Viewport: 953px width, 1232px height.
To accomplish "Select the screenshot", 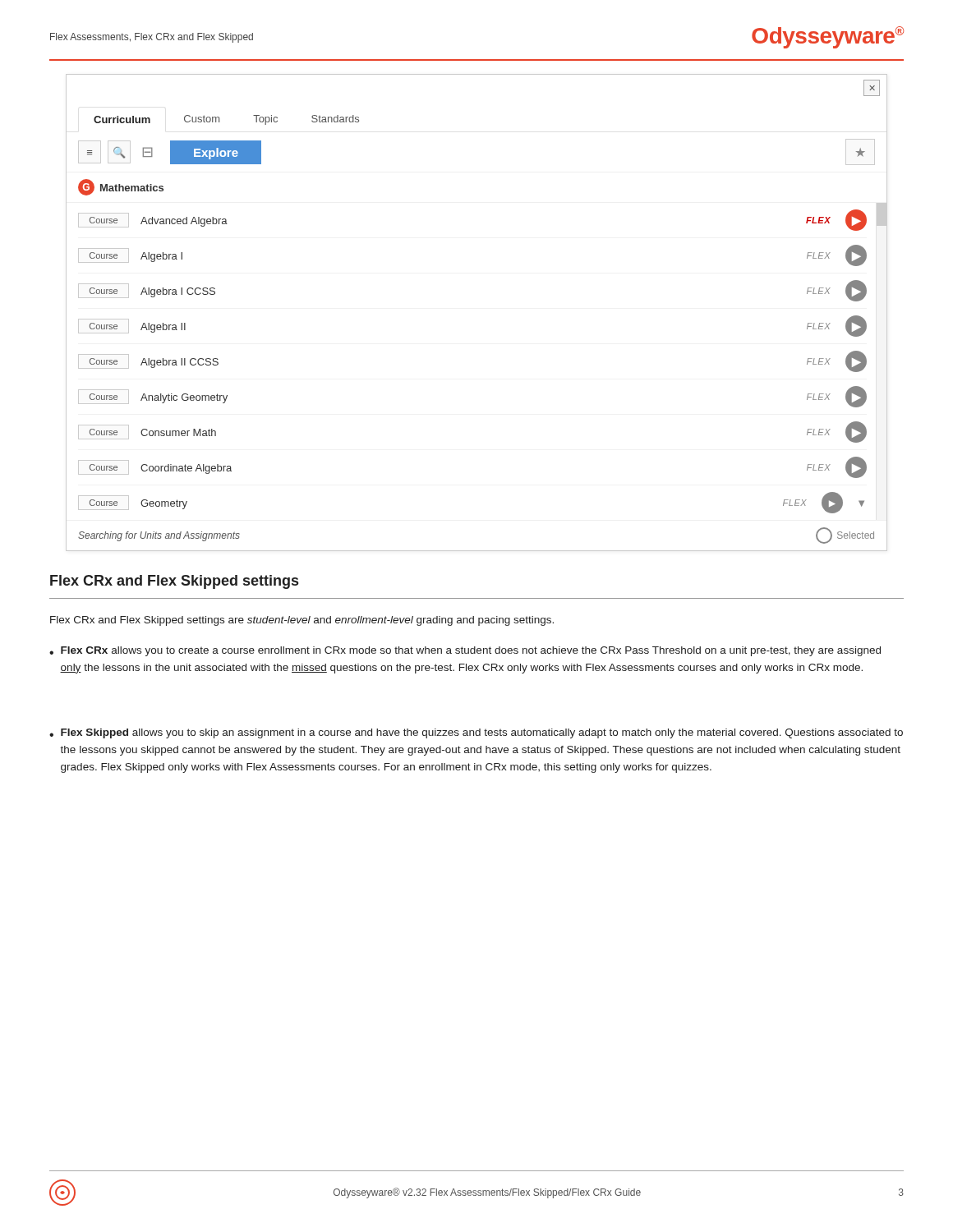I will click(476, 312).
